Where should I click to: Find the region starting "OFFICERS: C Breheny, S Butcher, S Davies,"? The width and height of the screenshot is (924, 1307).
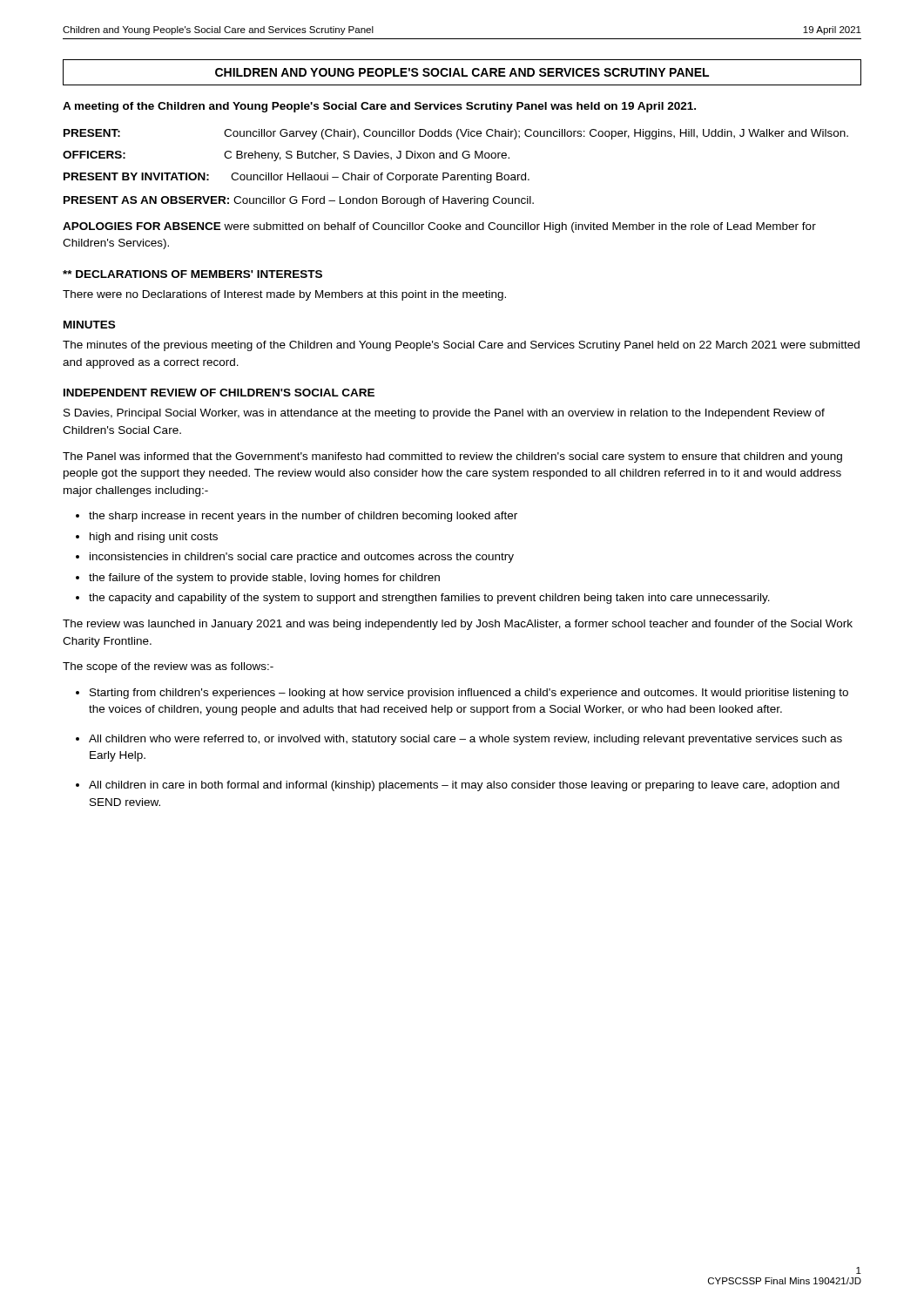coord(462,155)
